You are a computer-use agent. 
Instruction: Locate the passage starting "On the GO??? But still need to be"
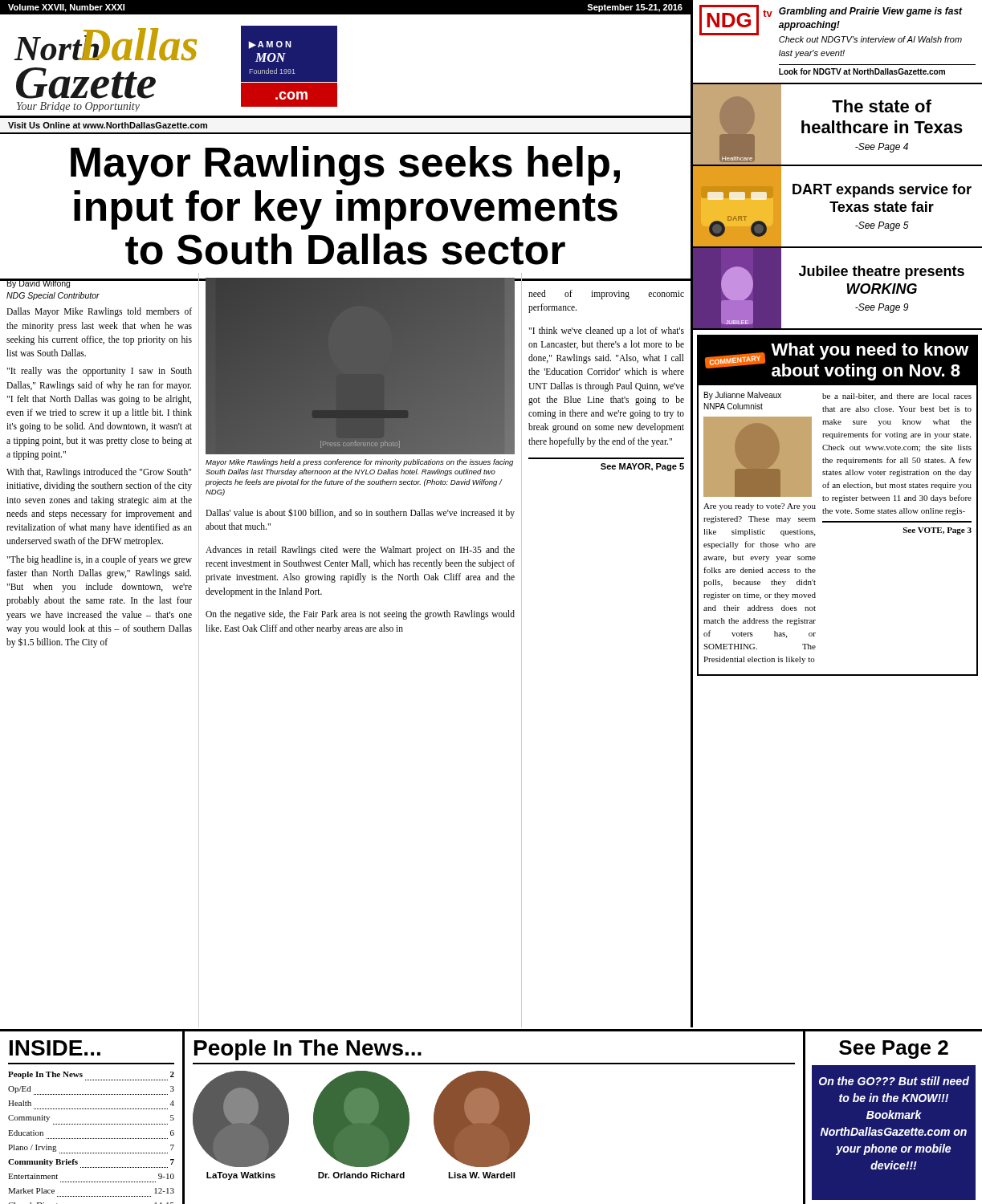click(894, 1124)
